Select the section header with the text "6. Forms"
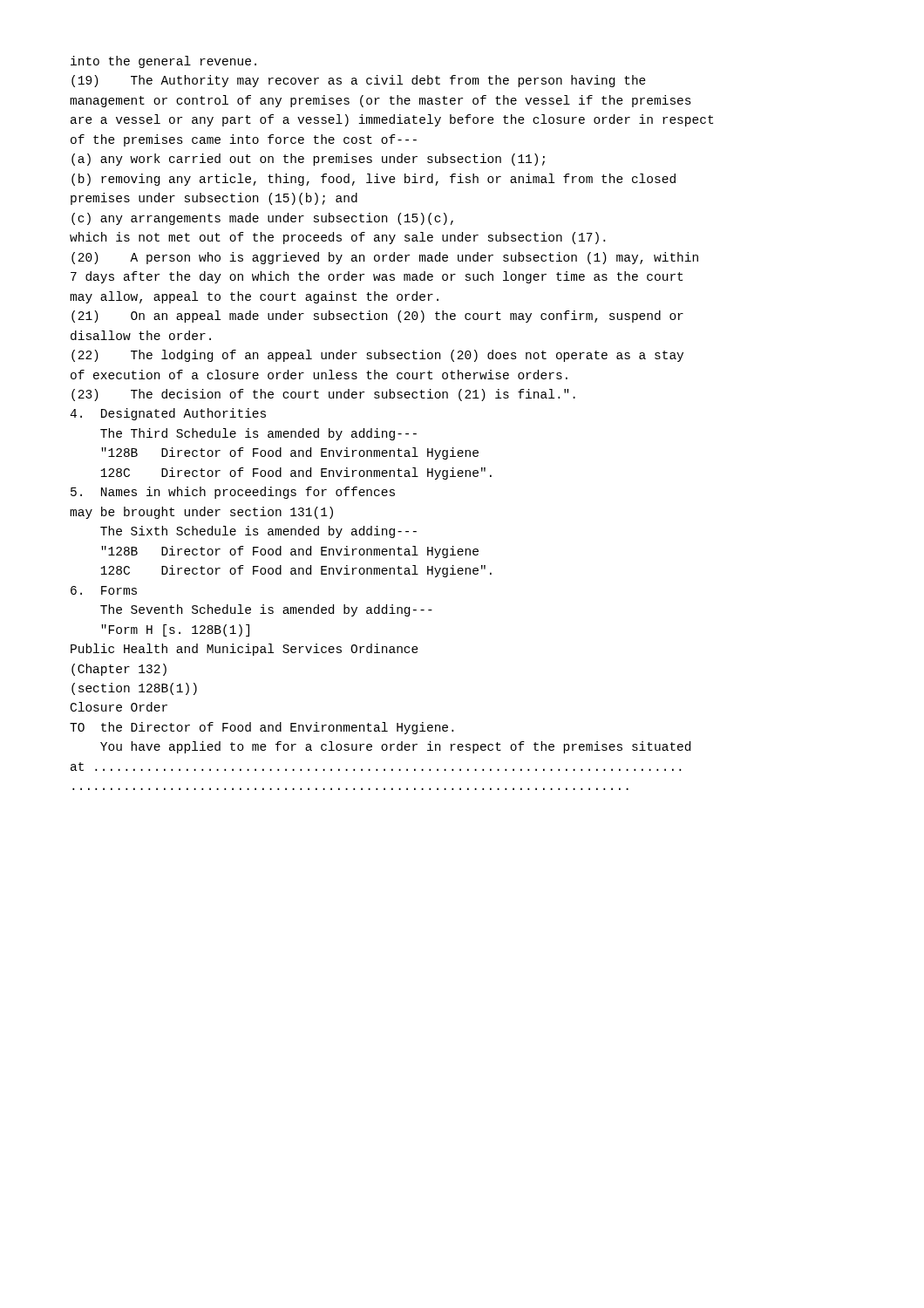The image size is (924, 1308). point(104,591)
